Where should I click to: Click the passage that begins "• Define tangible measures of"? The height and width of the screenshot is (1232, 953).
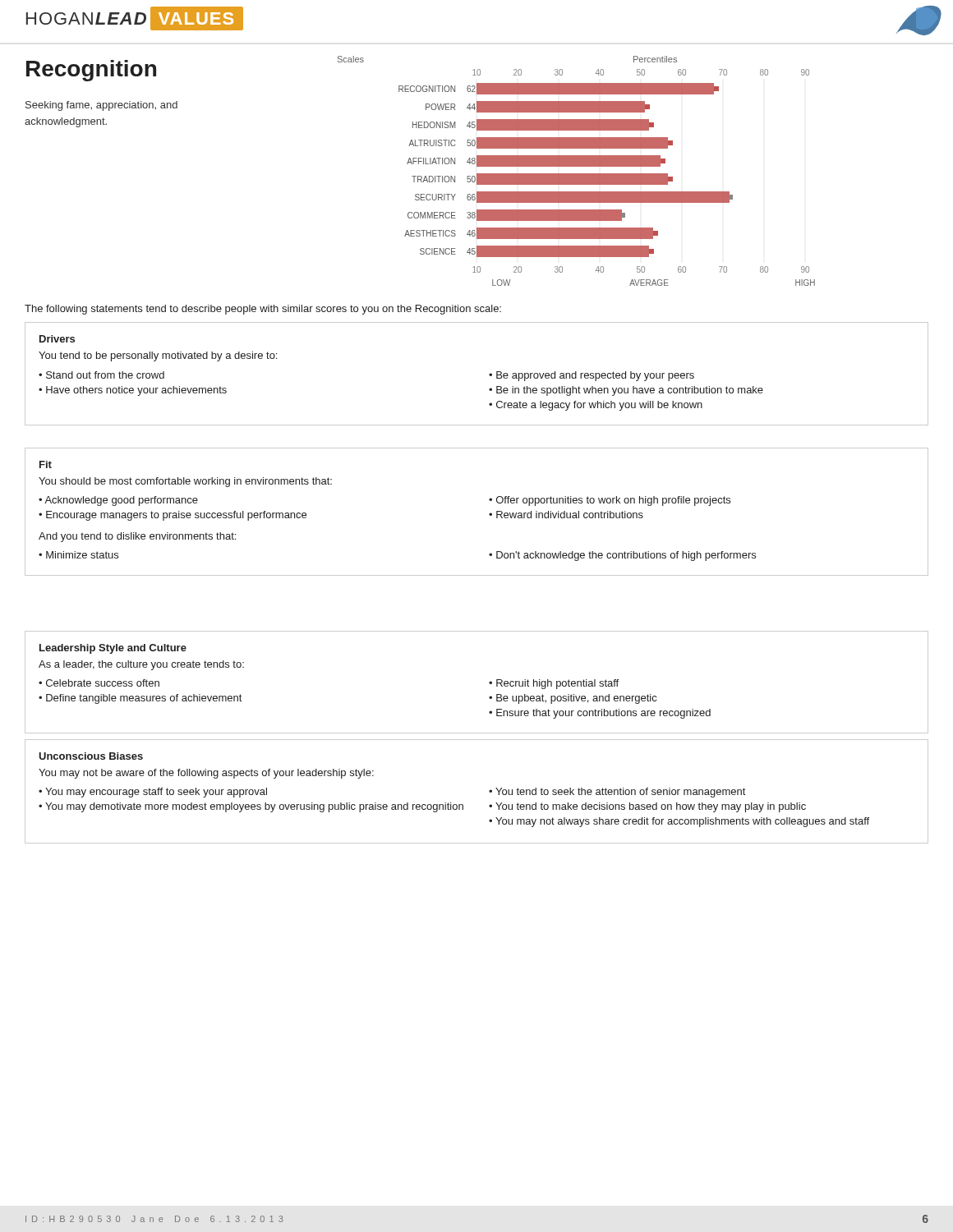140,698
